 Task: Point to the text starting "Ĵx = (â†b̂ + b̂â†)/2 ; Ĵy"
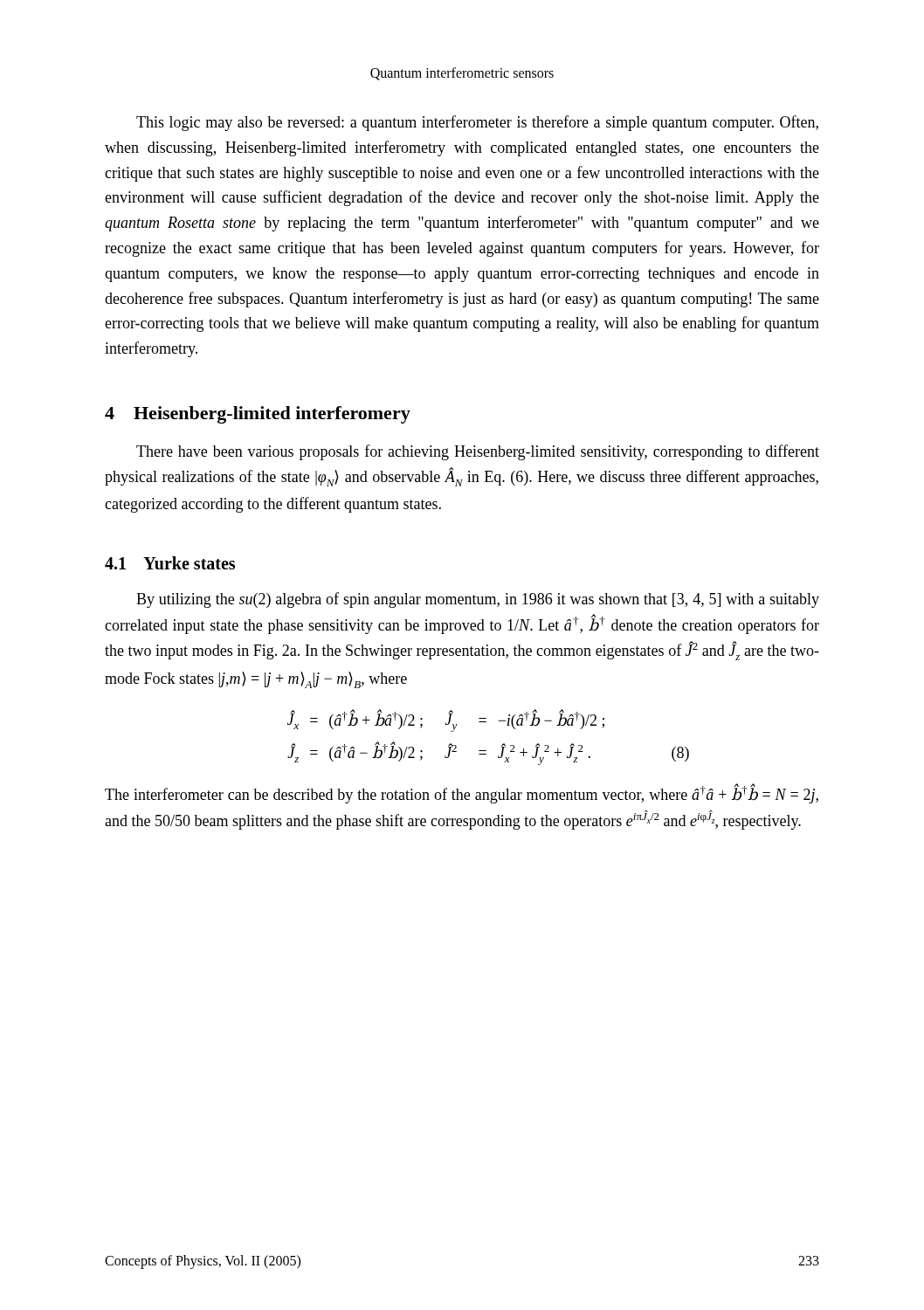462,737
